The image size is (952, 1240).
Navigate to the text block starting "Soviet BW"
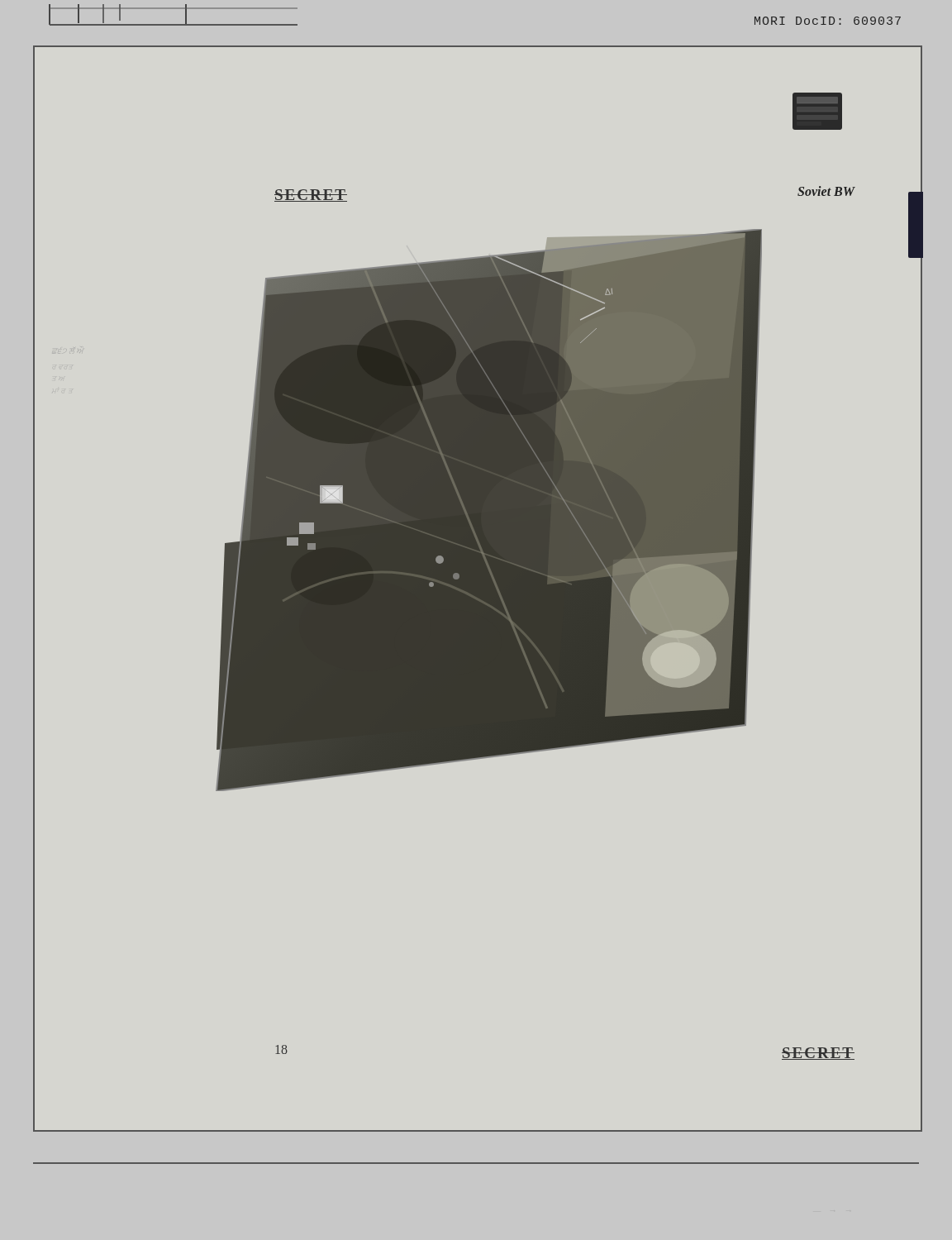click(826, 191)
